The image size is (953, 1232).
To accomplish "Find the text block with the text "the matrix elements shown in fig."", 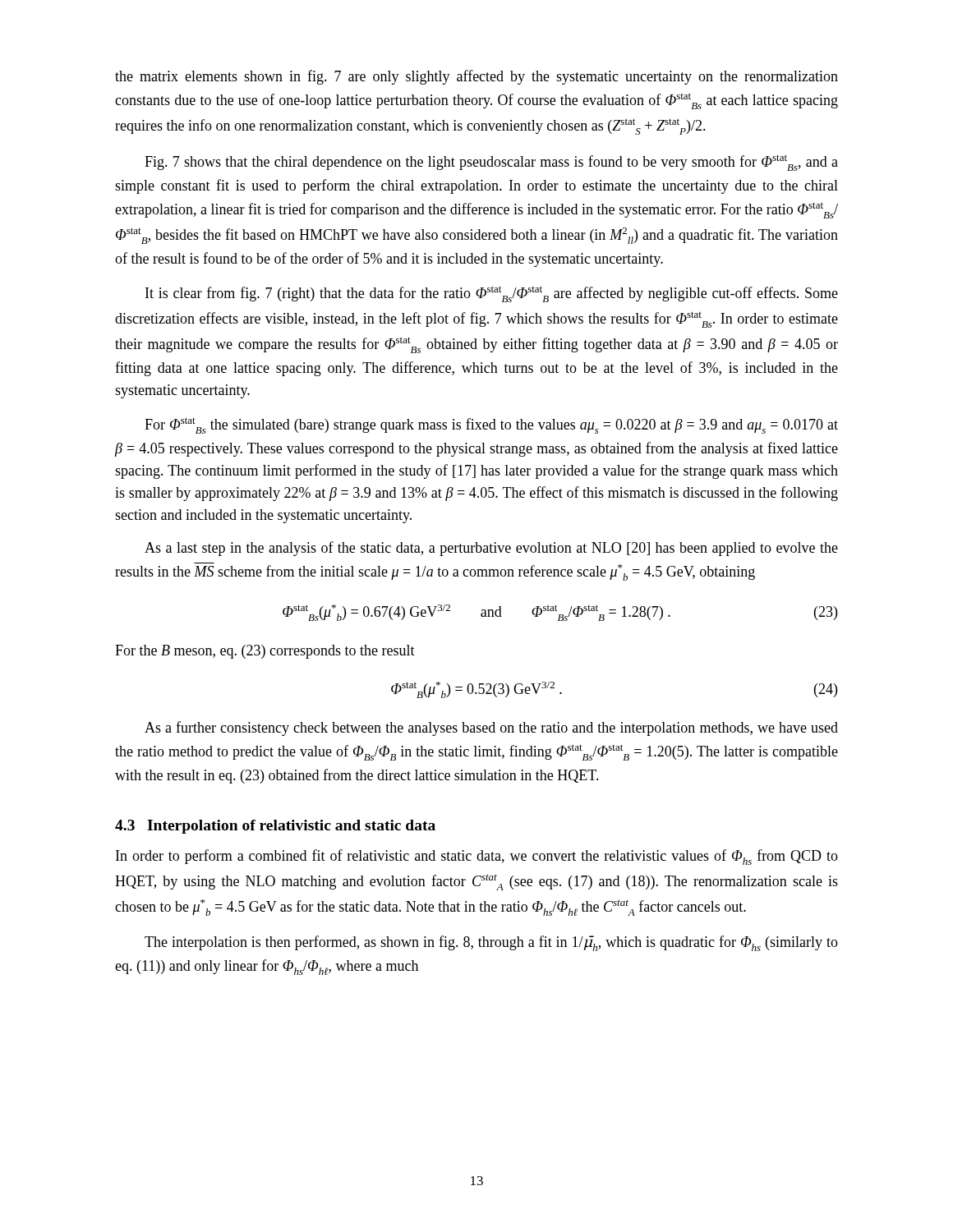I will 476,102.
